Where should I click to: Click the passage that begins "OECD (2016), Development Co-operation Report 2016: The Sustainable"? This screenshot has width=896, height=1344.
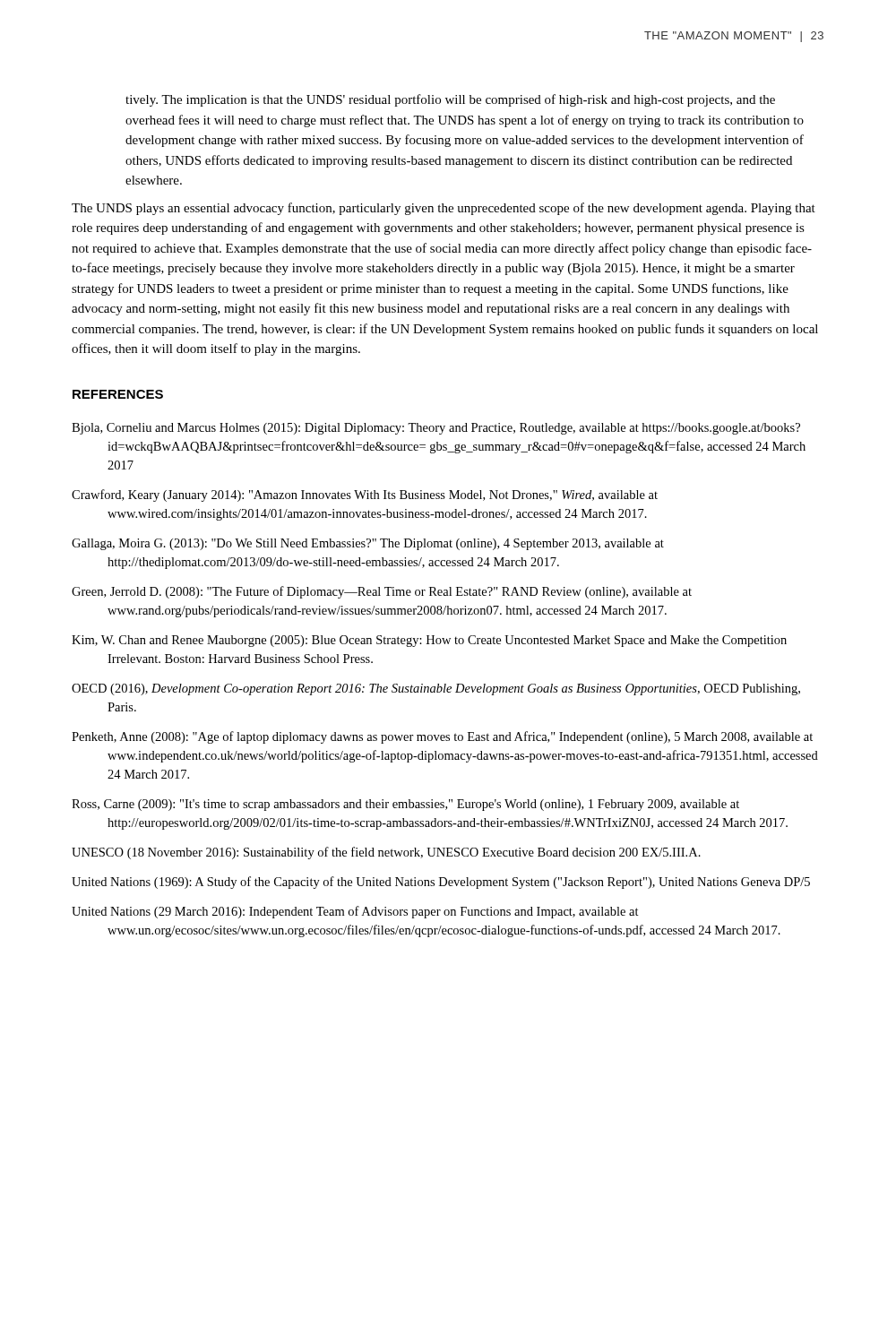coord(436,698)
